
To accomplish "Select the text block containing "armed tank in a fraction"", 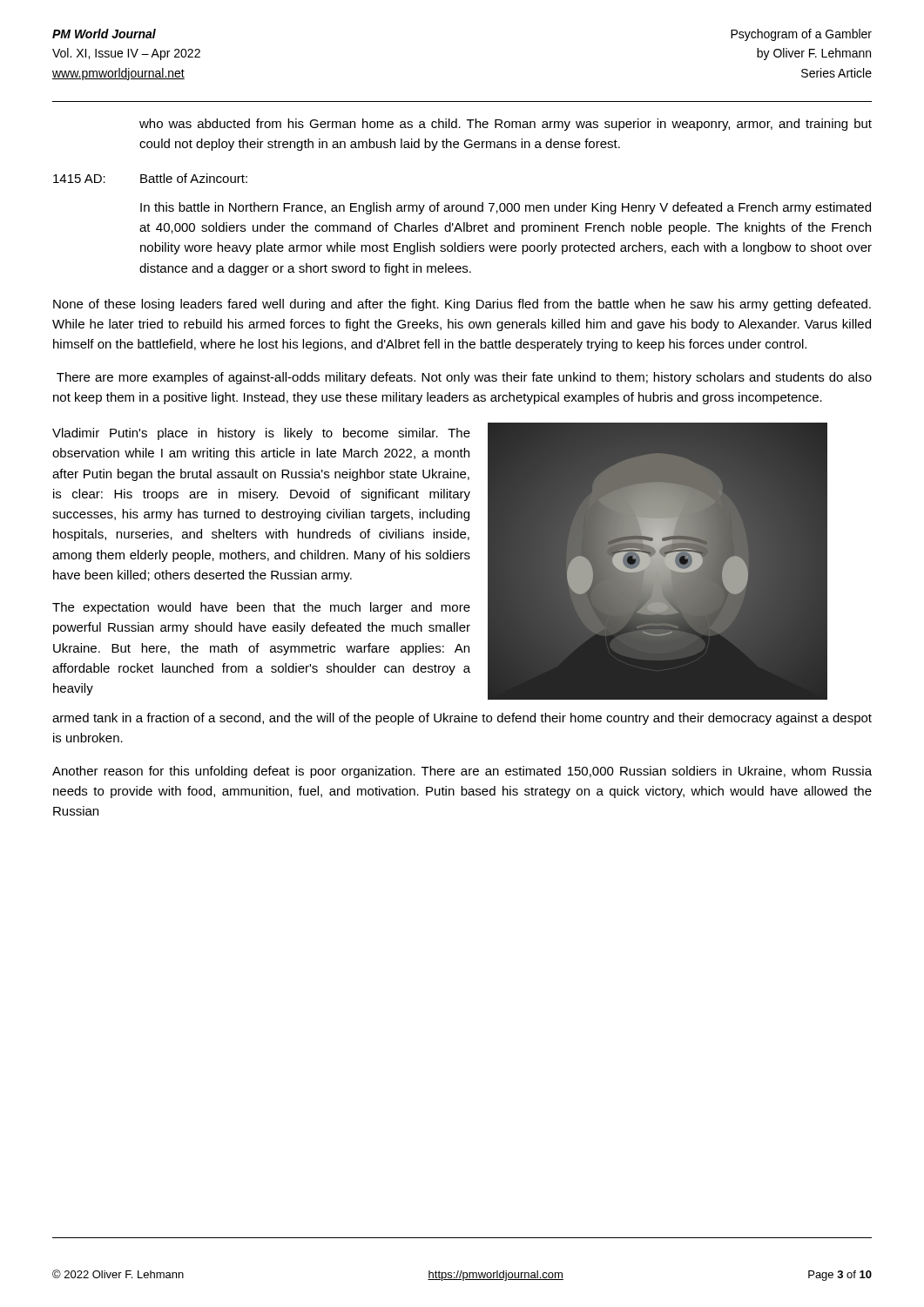I will click(462, 728).
